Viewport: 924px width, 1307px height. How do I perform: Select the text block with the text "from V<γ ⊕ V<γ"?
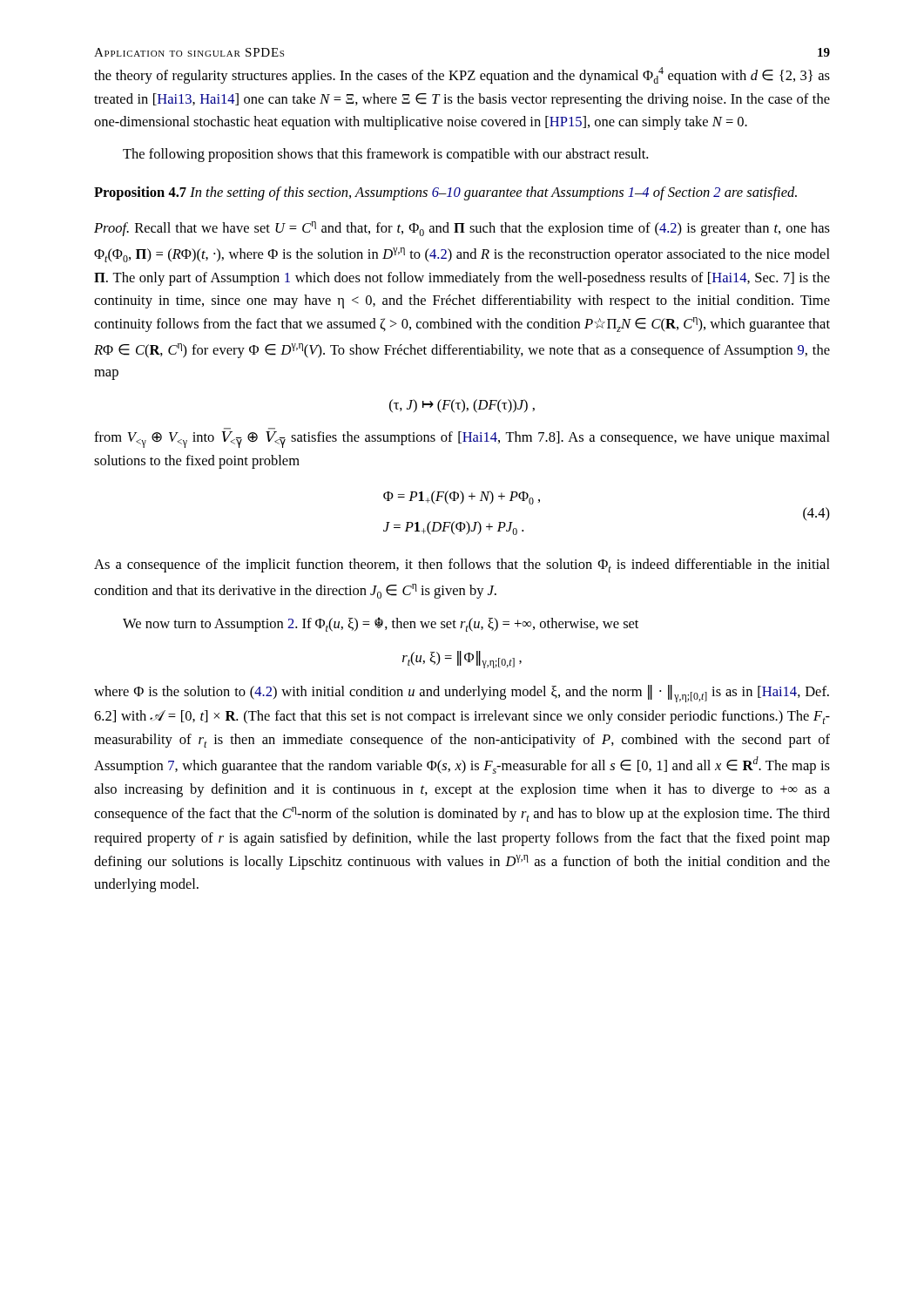(x=462, y=449)
